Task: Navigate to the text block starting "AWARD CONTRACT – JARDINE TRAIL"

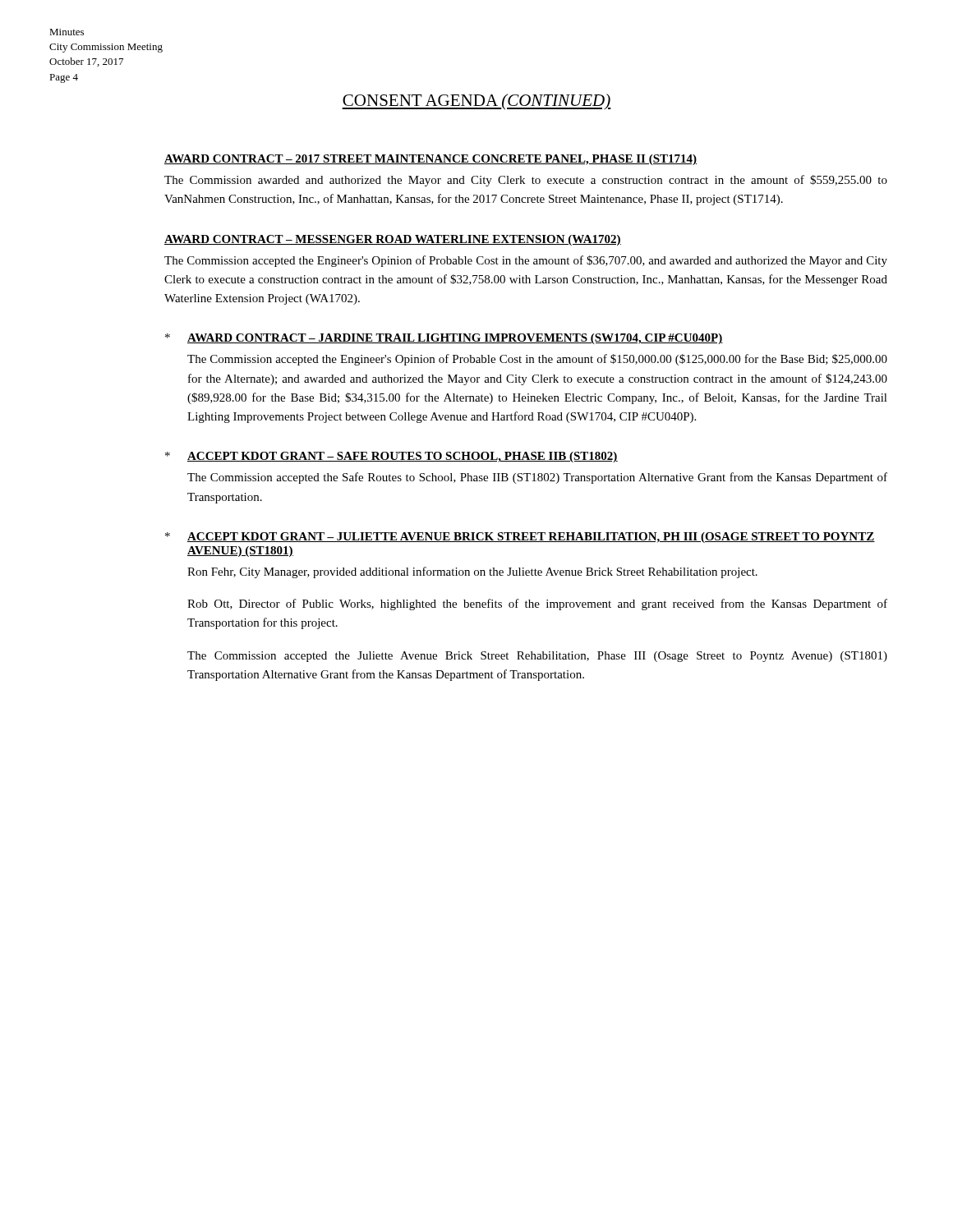Action: (x=455, y=338)
